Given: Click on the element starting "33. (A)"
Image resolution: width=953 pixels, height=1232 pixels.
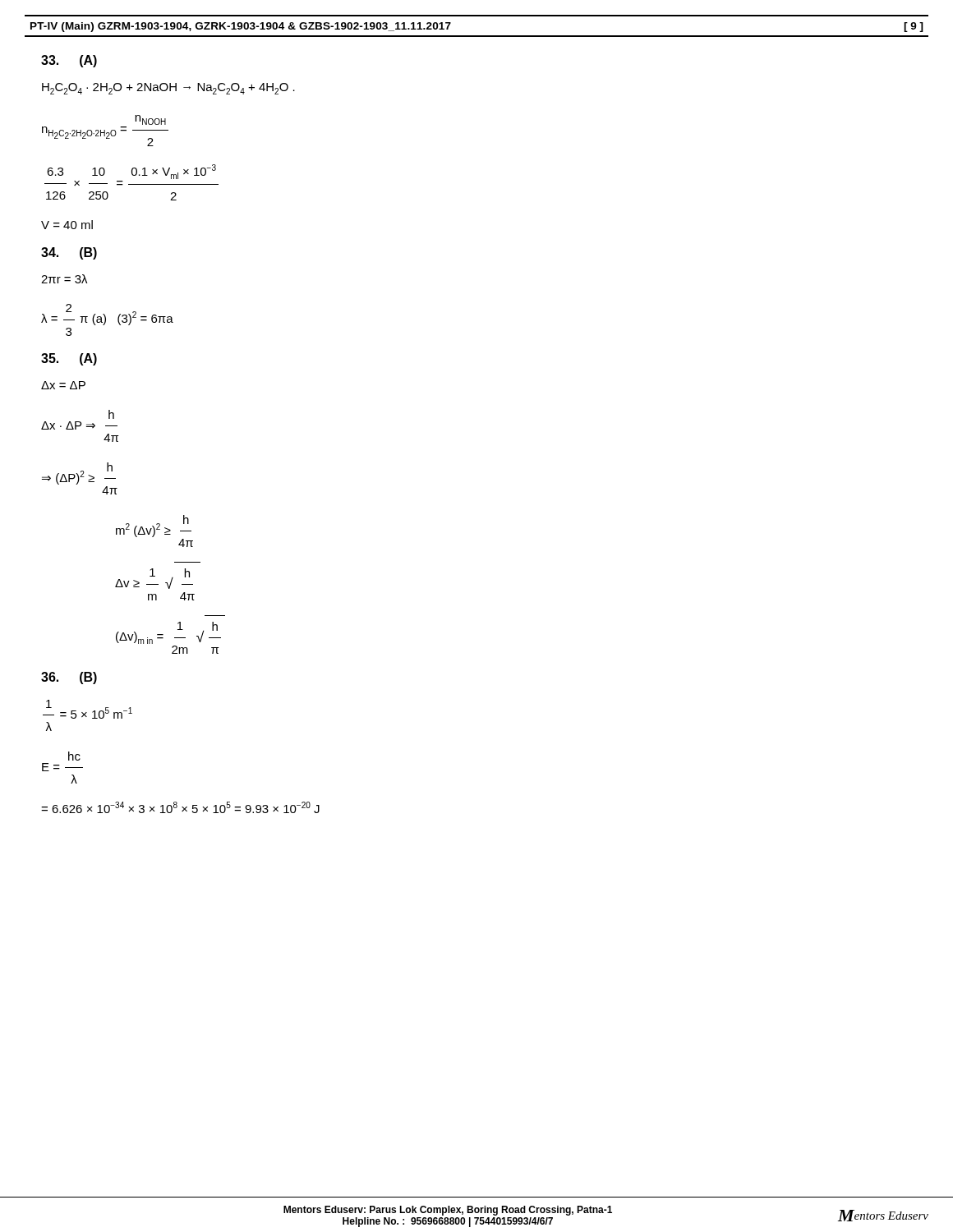Looking at the screenshot, I should point(69,61).
